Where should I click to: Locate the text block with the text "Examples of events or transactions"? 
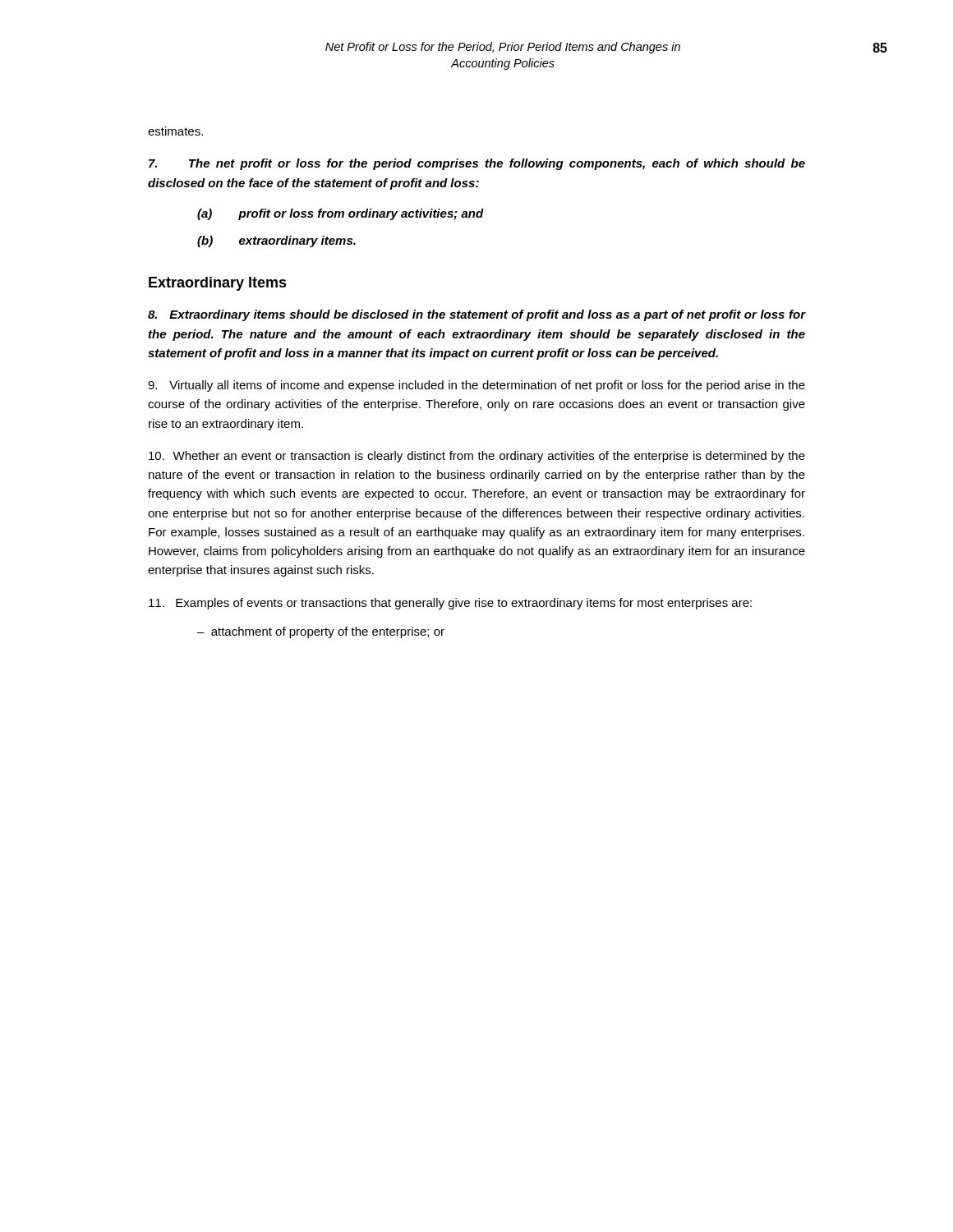pyautogui.click(x=450, y=602)
